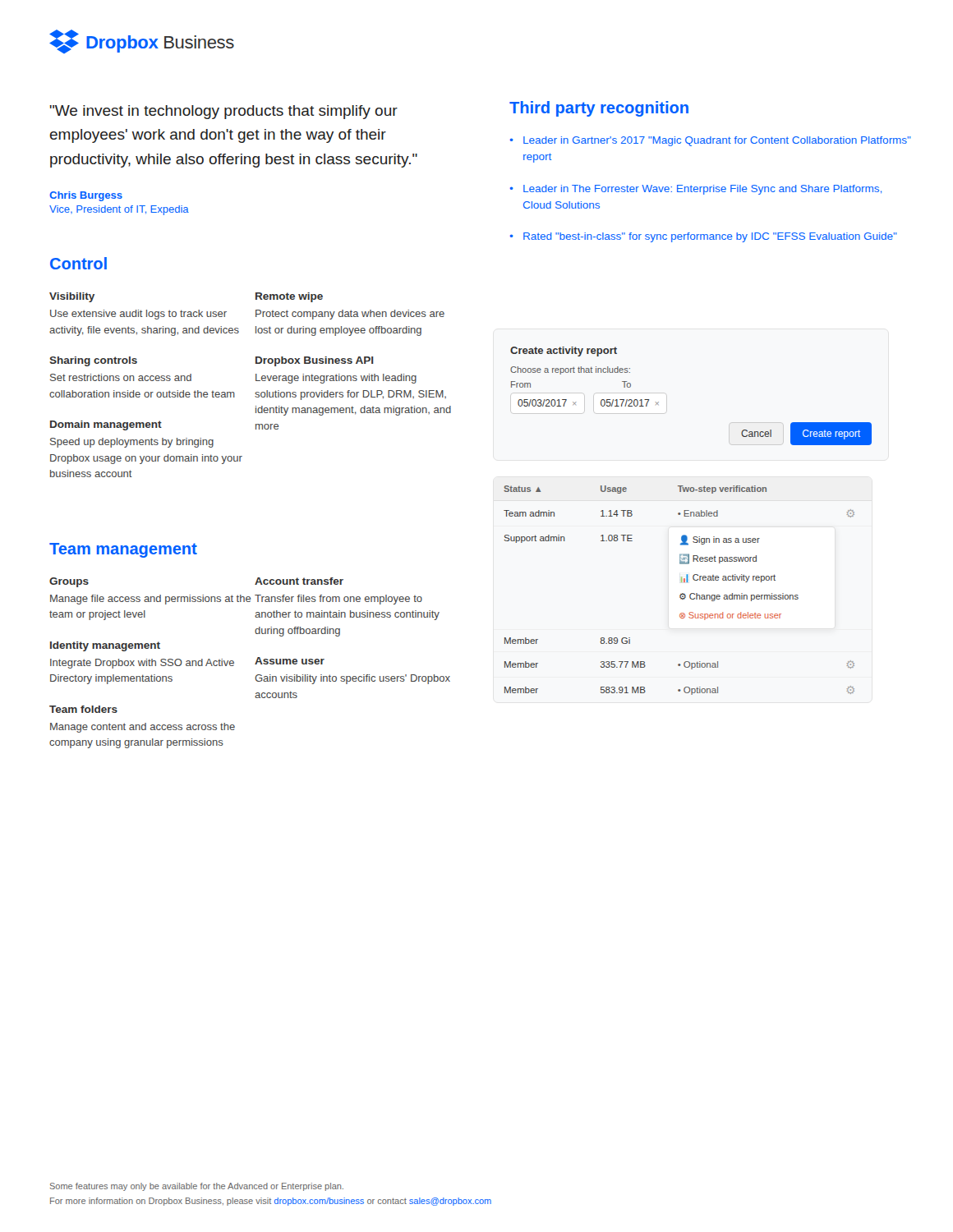This screenshot has width=953, height=1232.
Task: Point to the block starting "Groups Manage file access"
Action: pyautogui.click(x=152, y=599)
